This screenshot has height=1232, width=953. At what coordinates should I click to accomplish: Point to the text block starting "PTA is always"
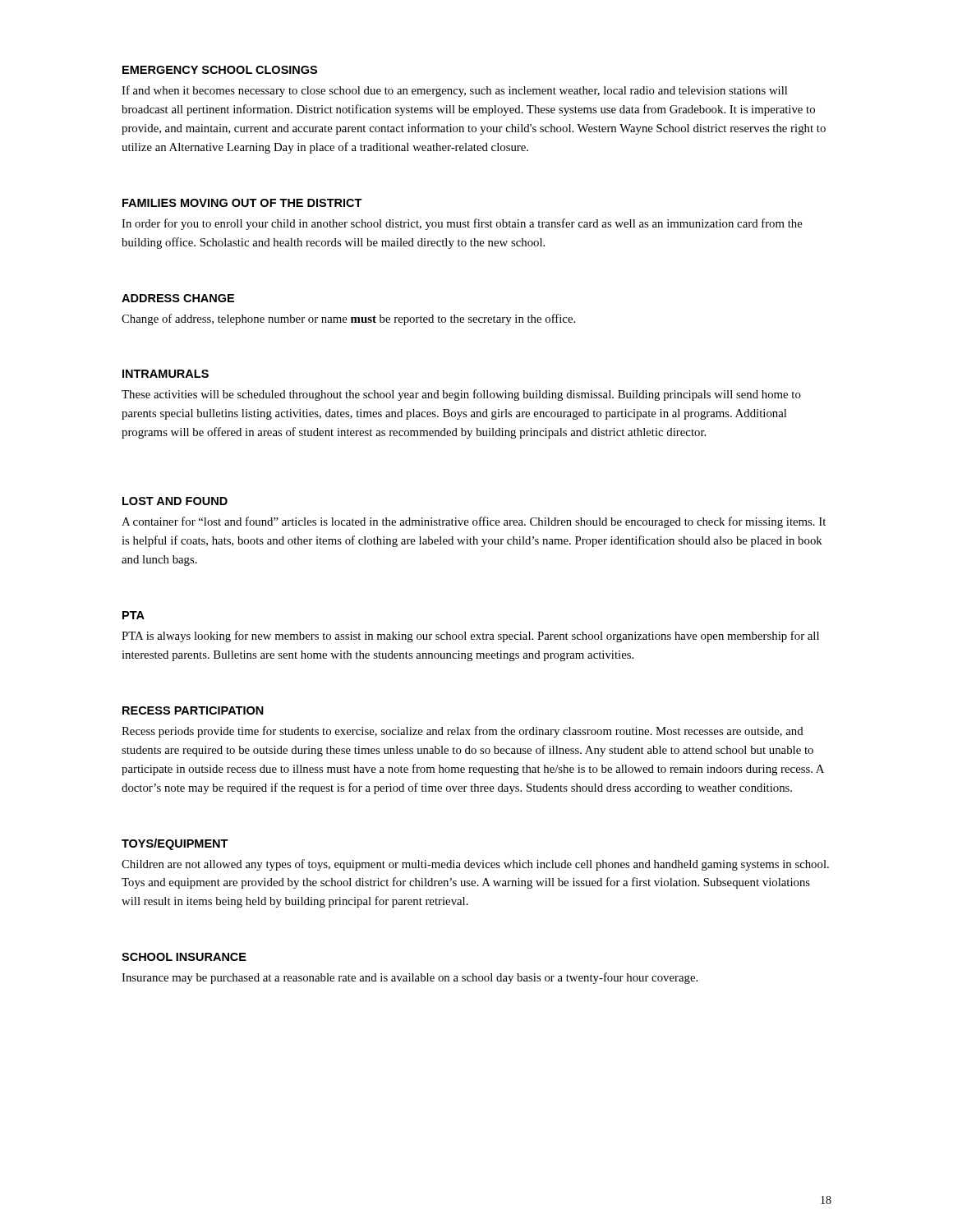coord(471,645)
